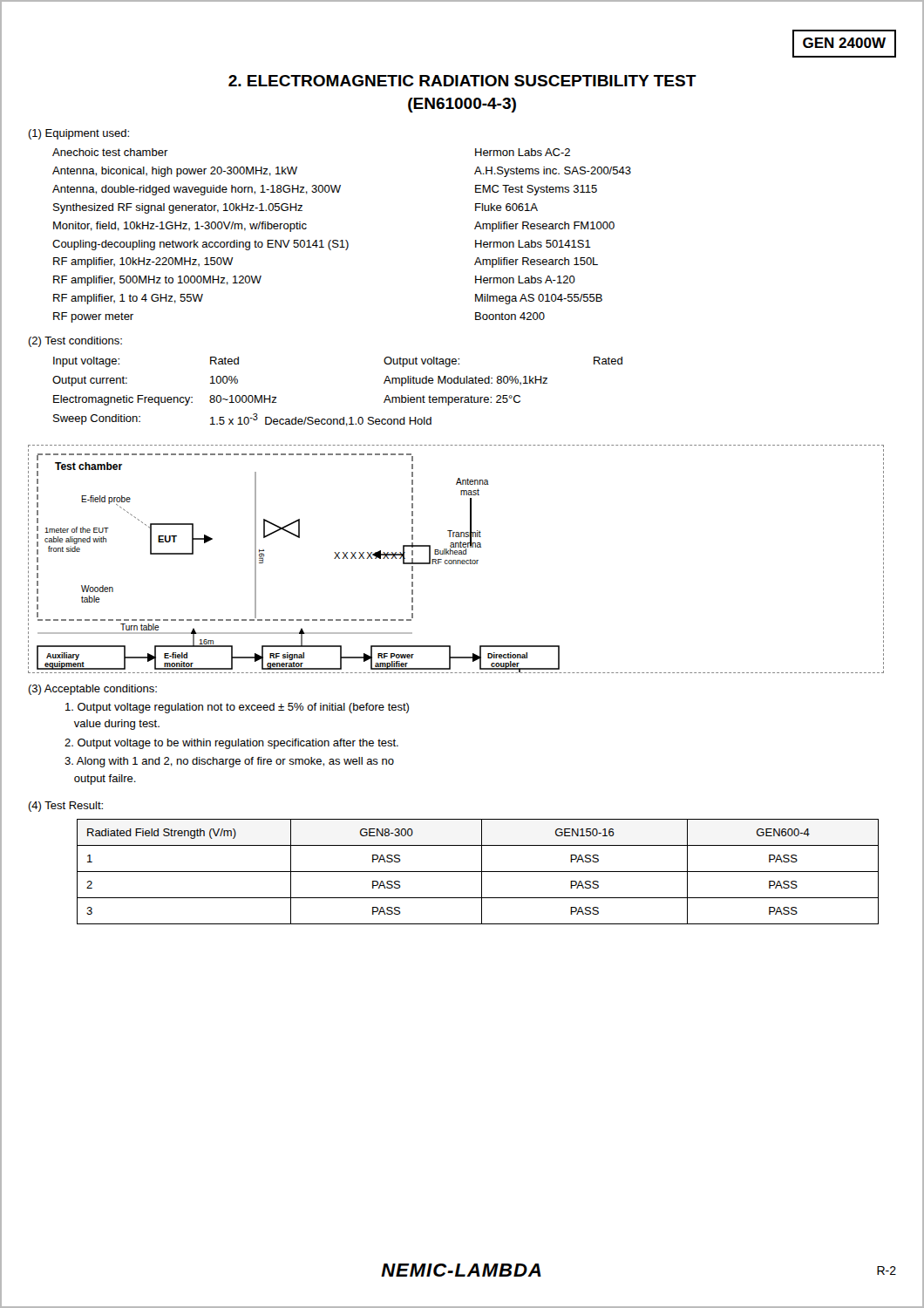Locate the block of text that opens with "2. Output voltage to be within"
This screenshot has width=924, height=1308.
point(232,742)
